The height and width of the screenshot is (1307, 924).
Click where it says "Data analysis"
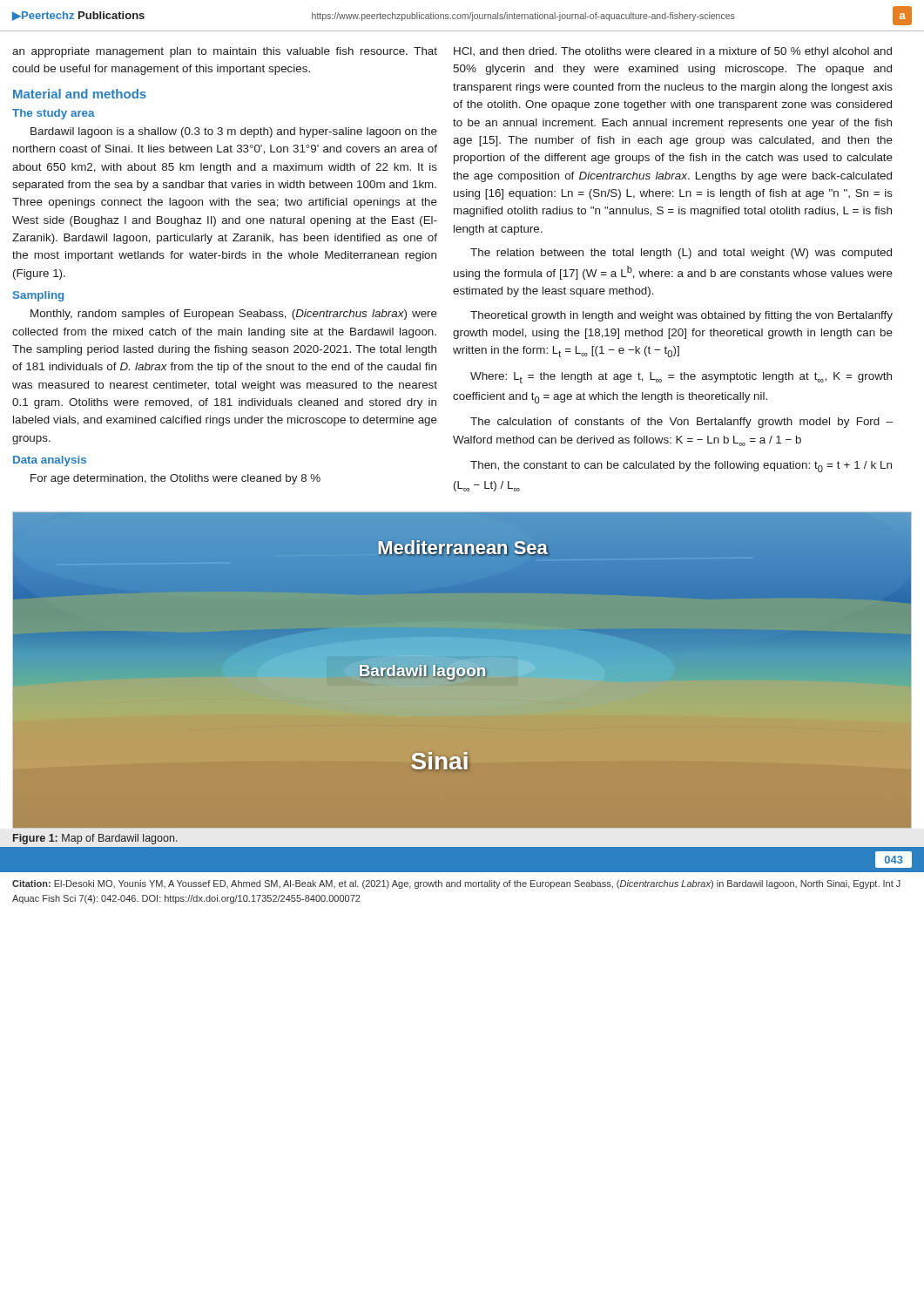(x=49, y=460)
